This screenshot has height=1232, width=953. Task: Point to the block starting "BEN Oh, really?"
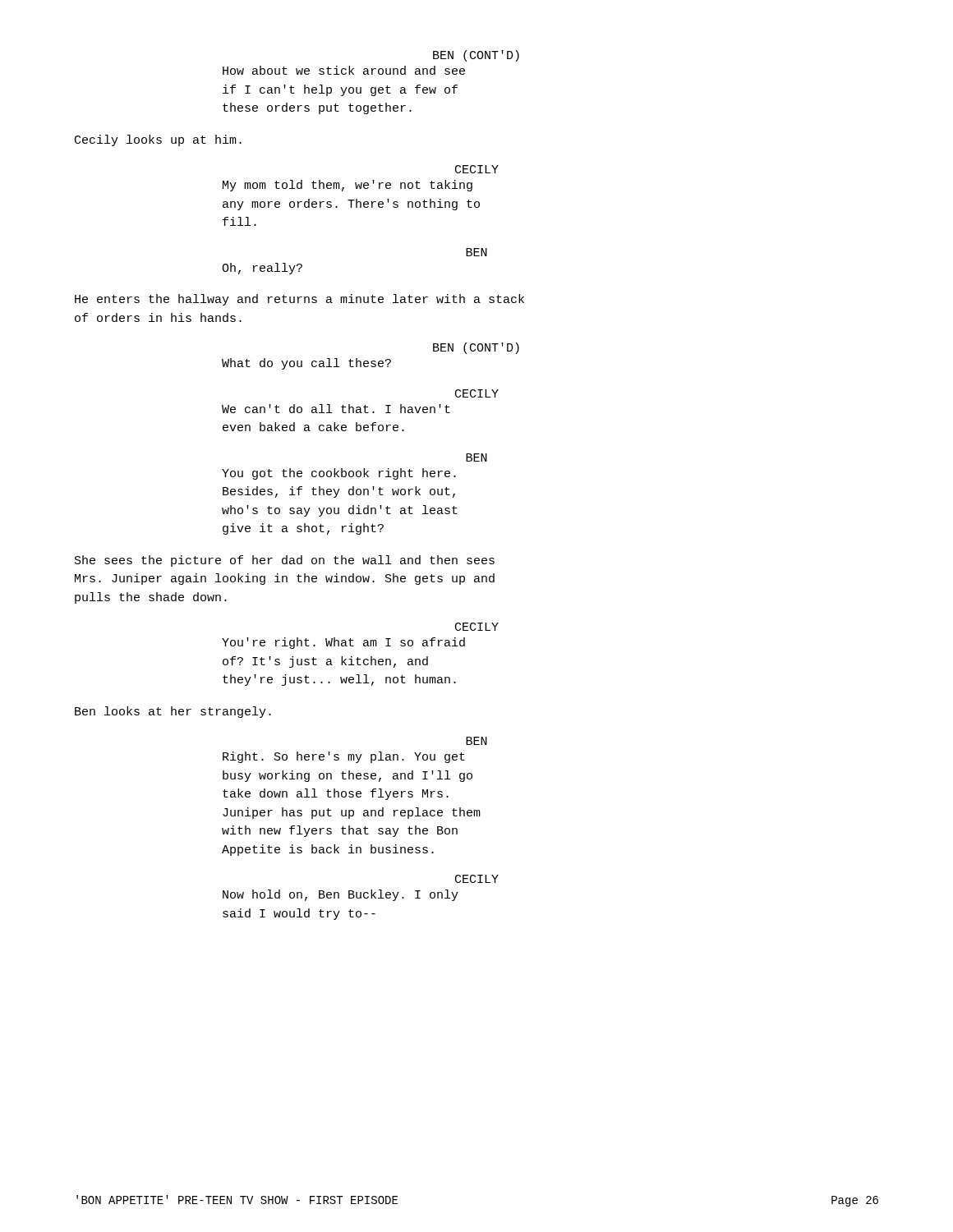click(476, 262)
